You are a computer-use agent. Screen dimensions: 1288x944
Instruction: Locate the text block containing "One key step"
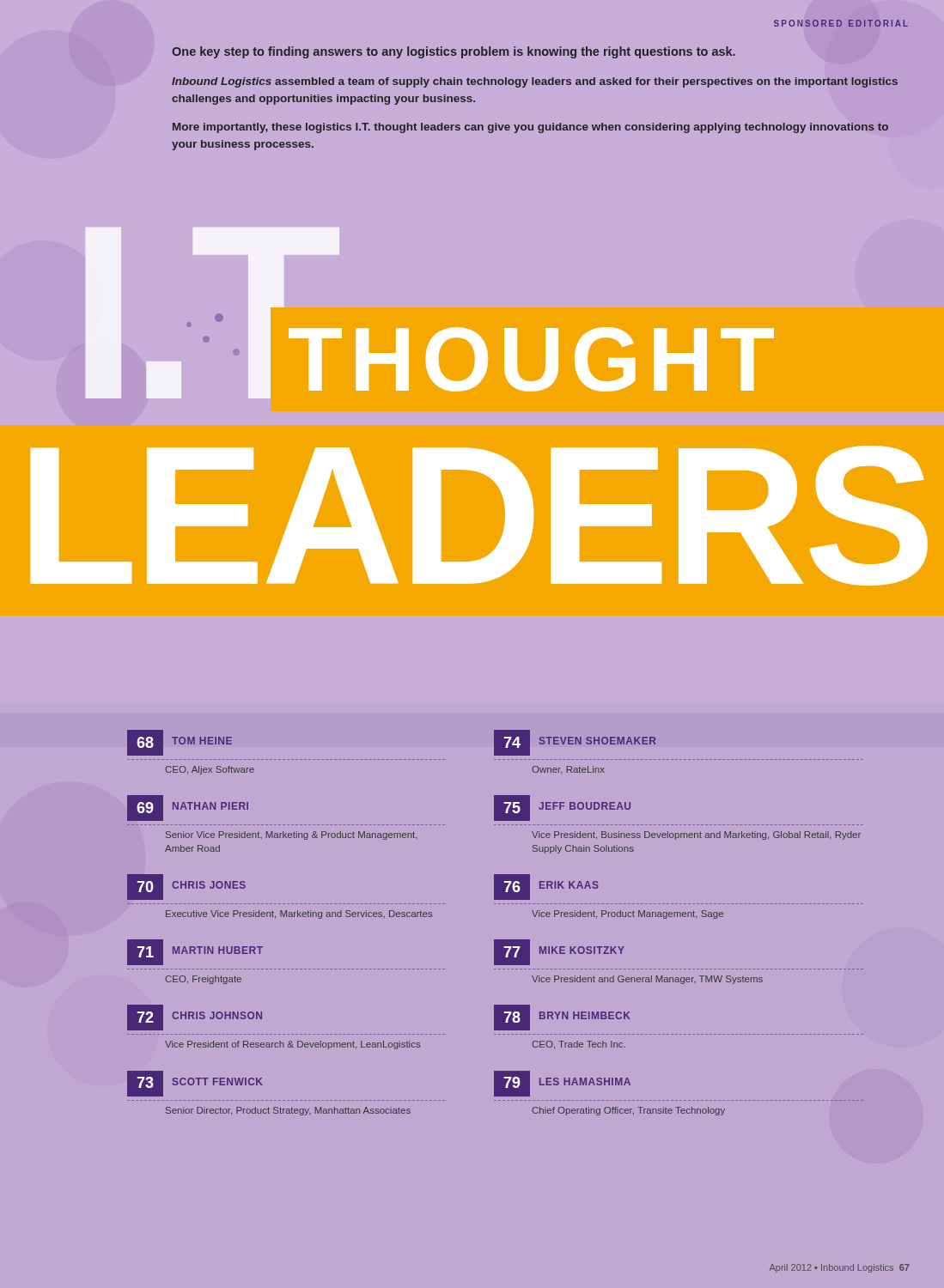tap(454, 52)
